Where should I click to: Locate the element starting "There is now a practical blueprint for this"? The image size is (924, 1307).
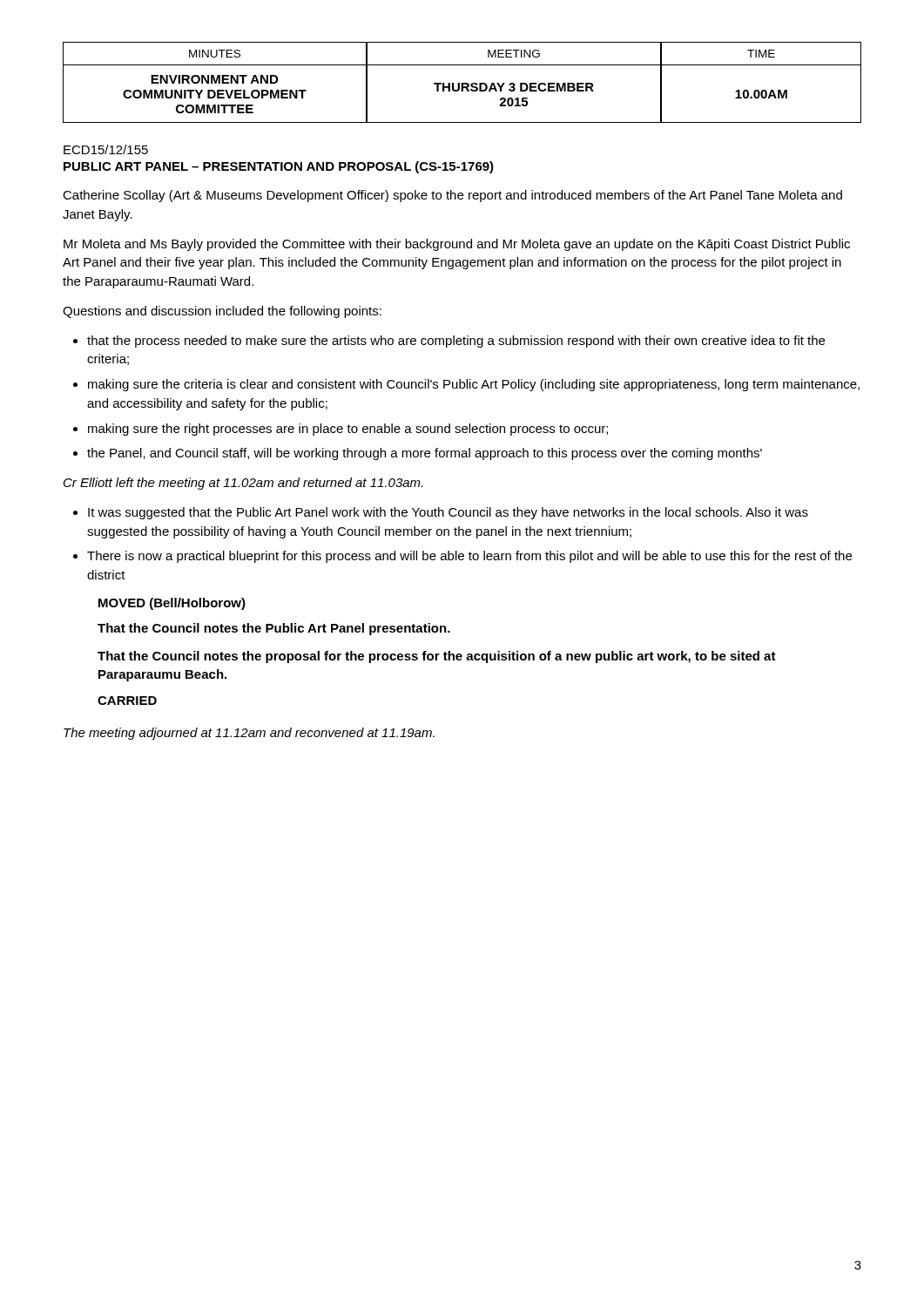point(470,565)
